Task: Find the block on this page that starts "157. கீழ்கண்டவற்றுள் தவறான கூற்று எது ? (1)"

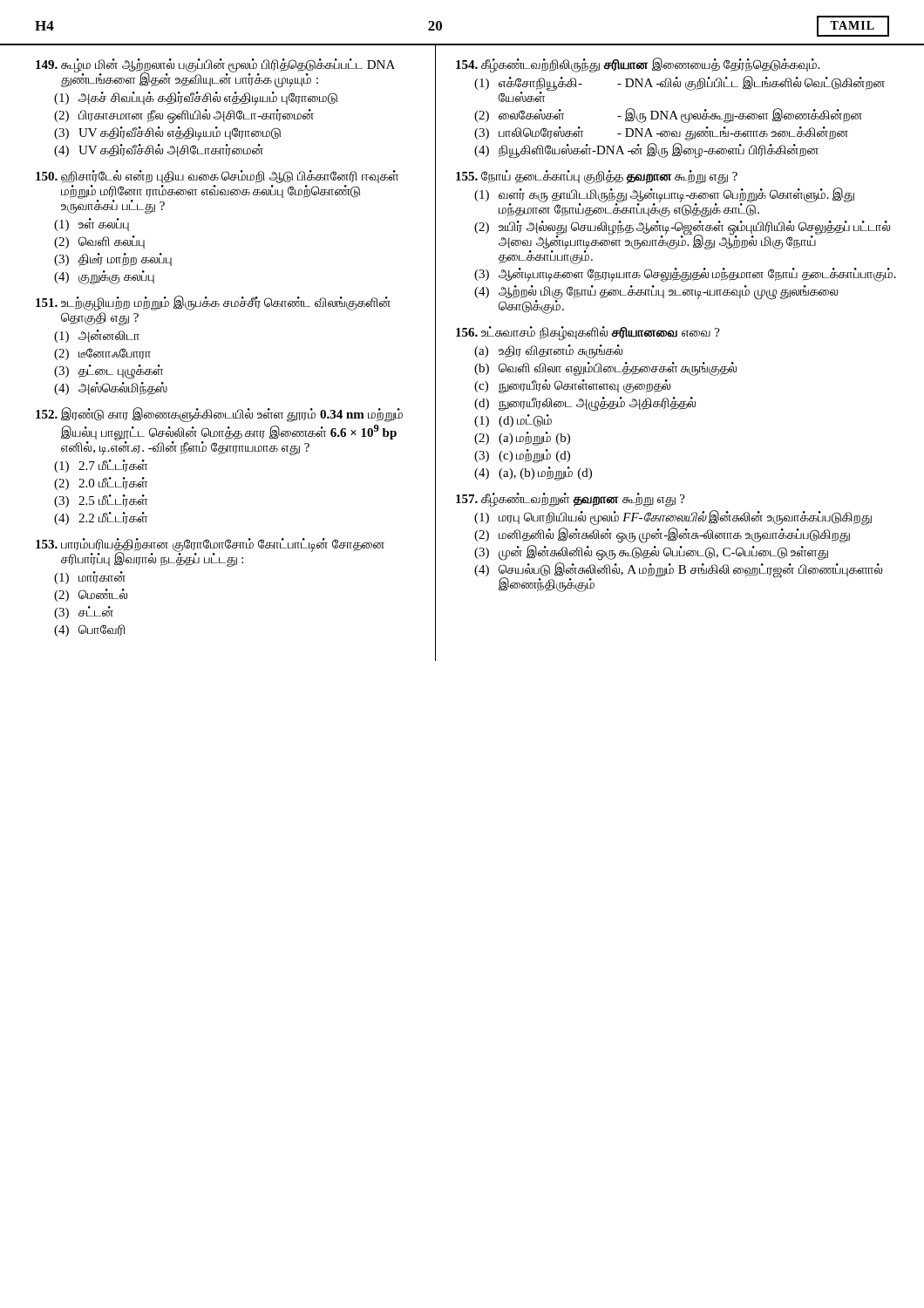Action: [x=676, y=542]
